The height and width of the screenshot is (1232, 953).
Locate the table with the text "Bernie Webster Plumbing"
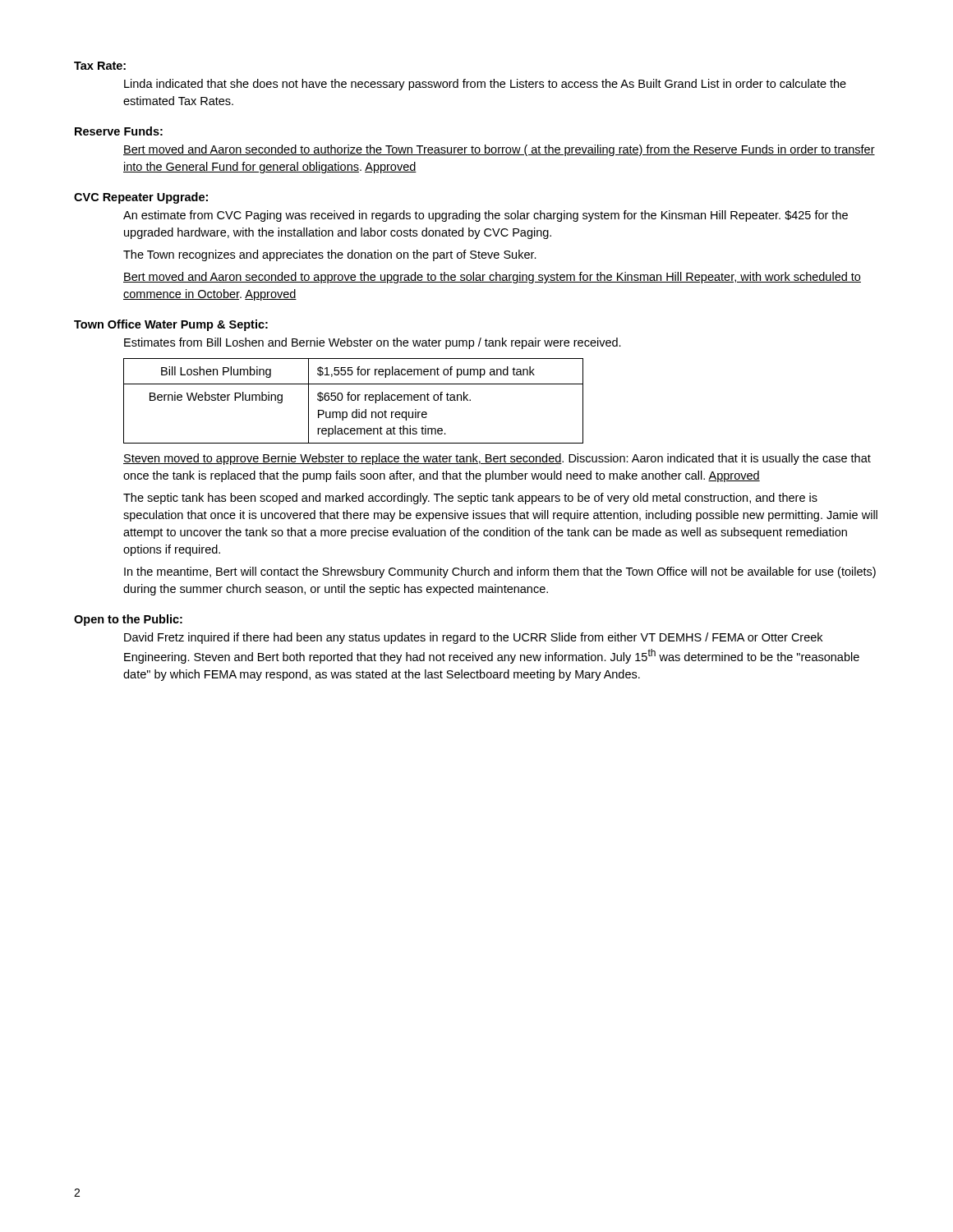501,401
